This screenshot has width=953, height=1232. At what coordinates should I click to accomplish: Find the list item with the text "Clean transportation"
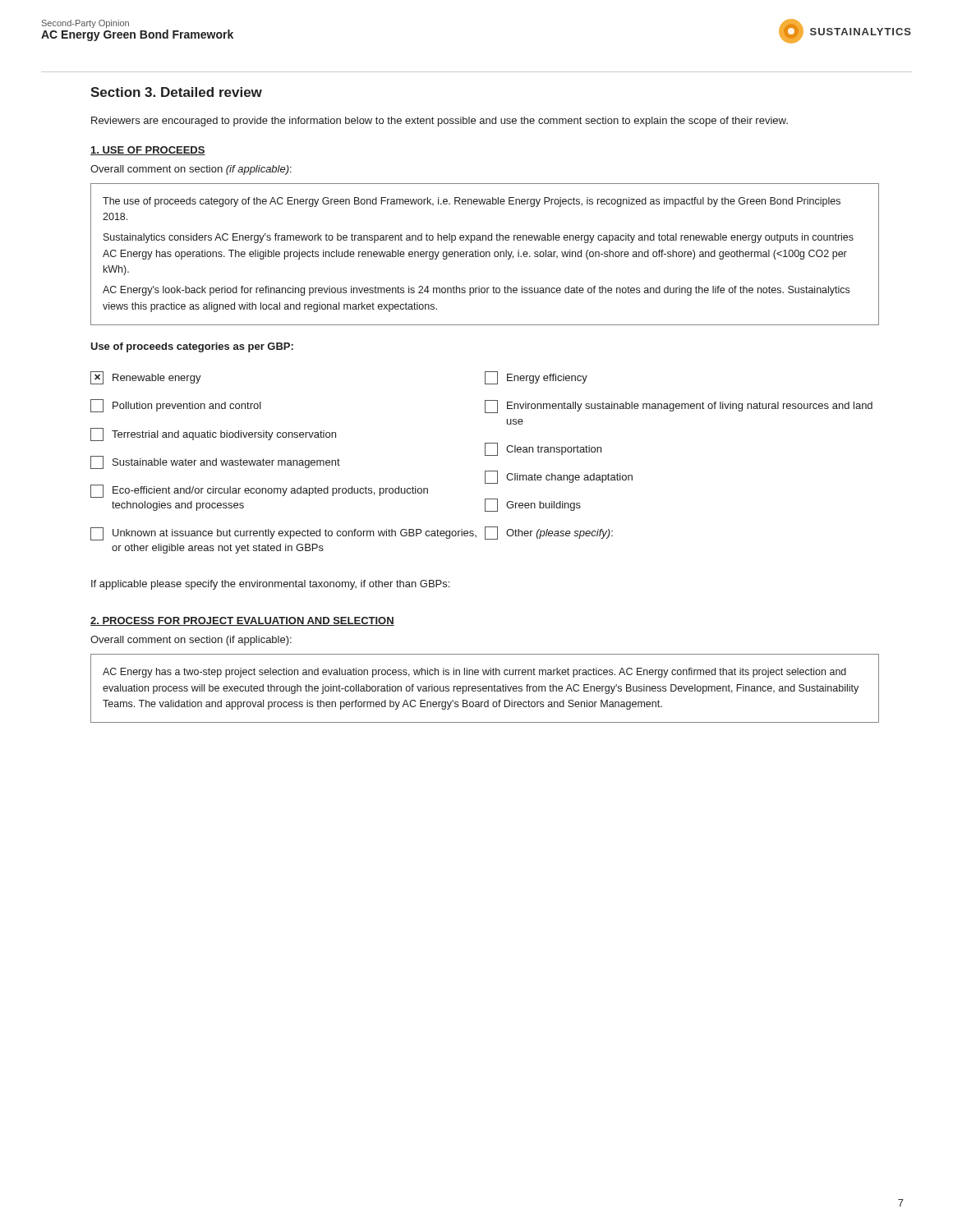click(x=543, y=449)
